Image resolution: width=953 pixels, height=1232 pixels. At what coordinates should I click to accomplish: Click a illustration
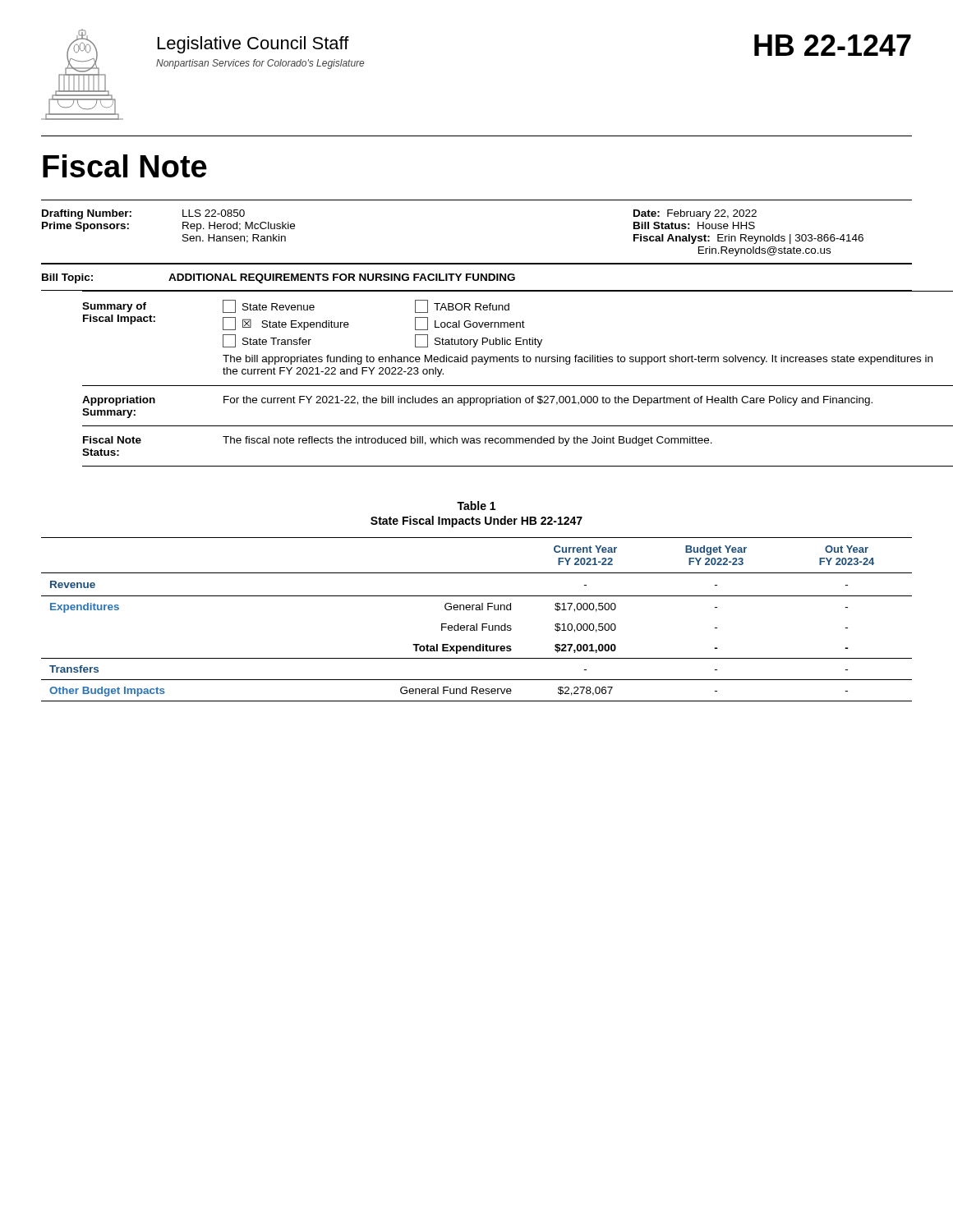point(90,75)
